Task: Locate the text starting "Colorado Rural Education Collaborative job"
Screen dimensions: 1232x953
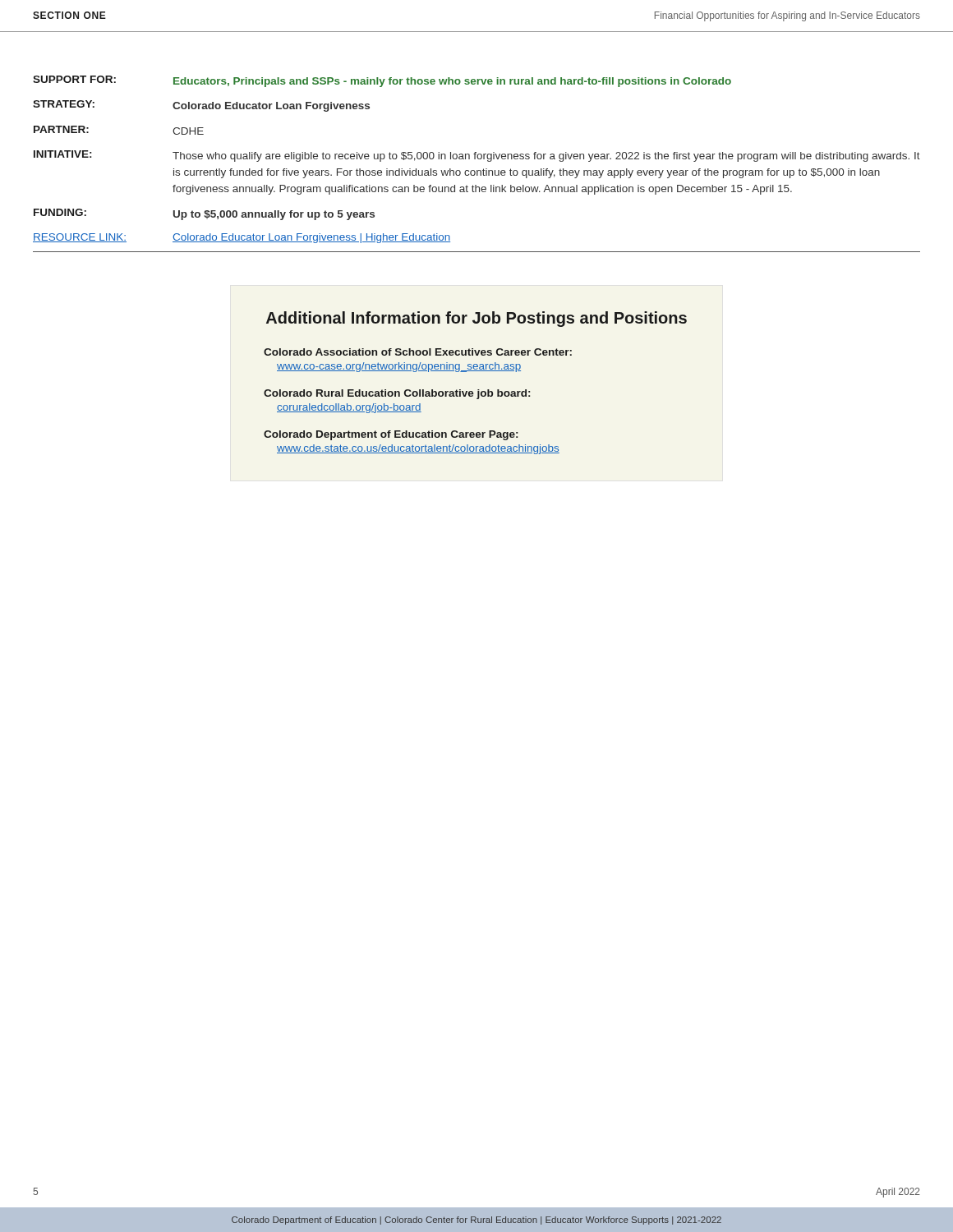Action: 476,400
